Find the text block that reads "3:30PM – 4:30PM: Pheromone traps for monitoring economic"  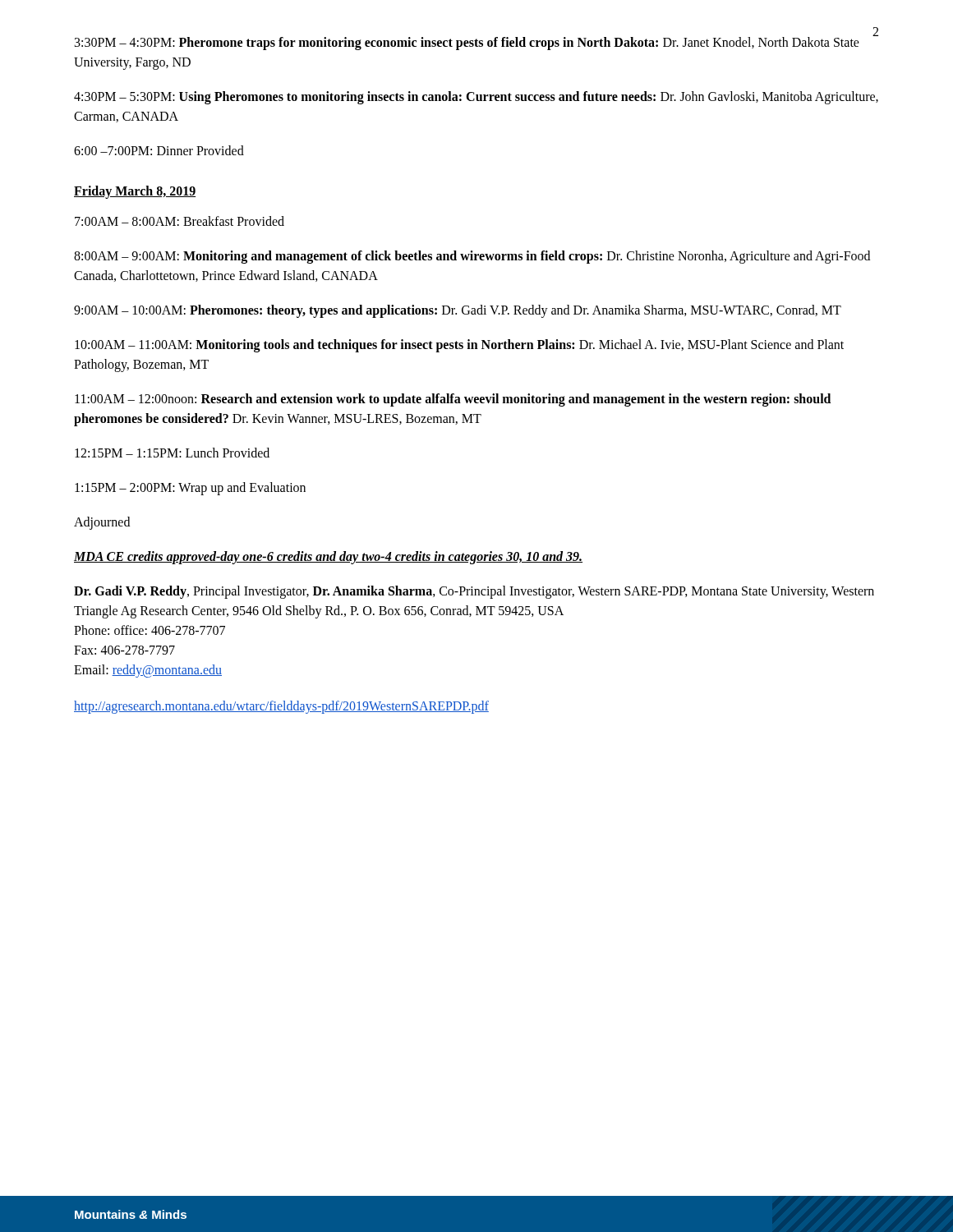467,52
